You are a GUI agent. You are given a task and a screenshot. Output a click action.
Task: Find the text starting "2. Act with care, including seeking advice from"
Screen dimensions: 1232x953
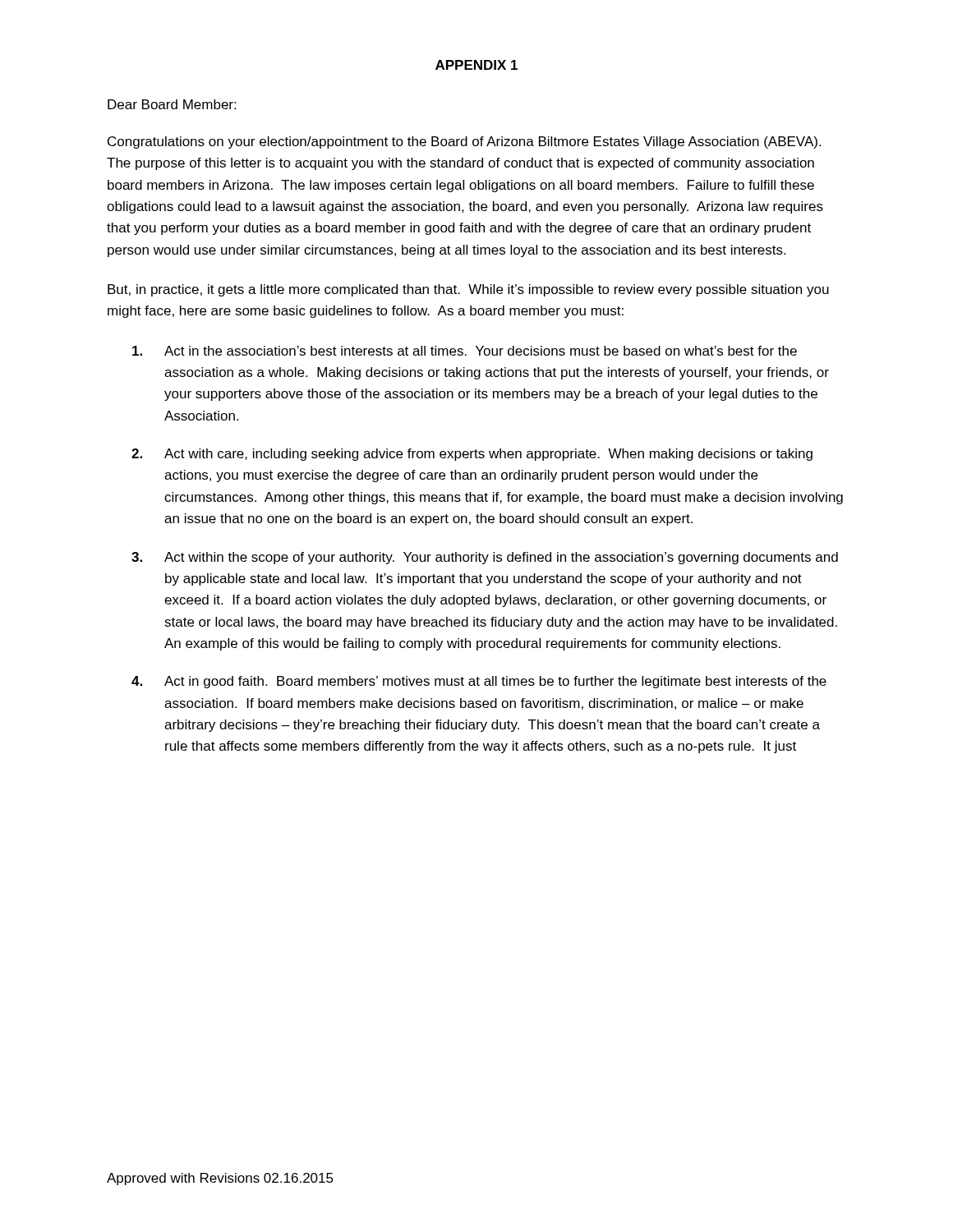[476, 487]
